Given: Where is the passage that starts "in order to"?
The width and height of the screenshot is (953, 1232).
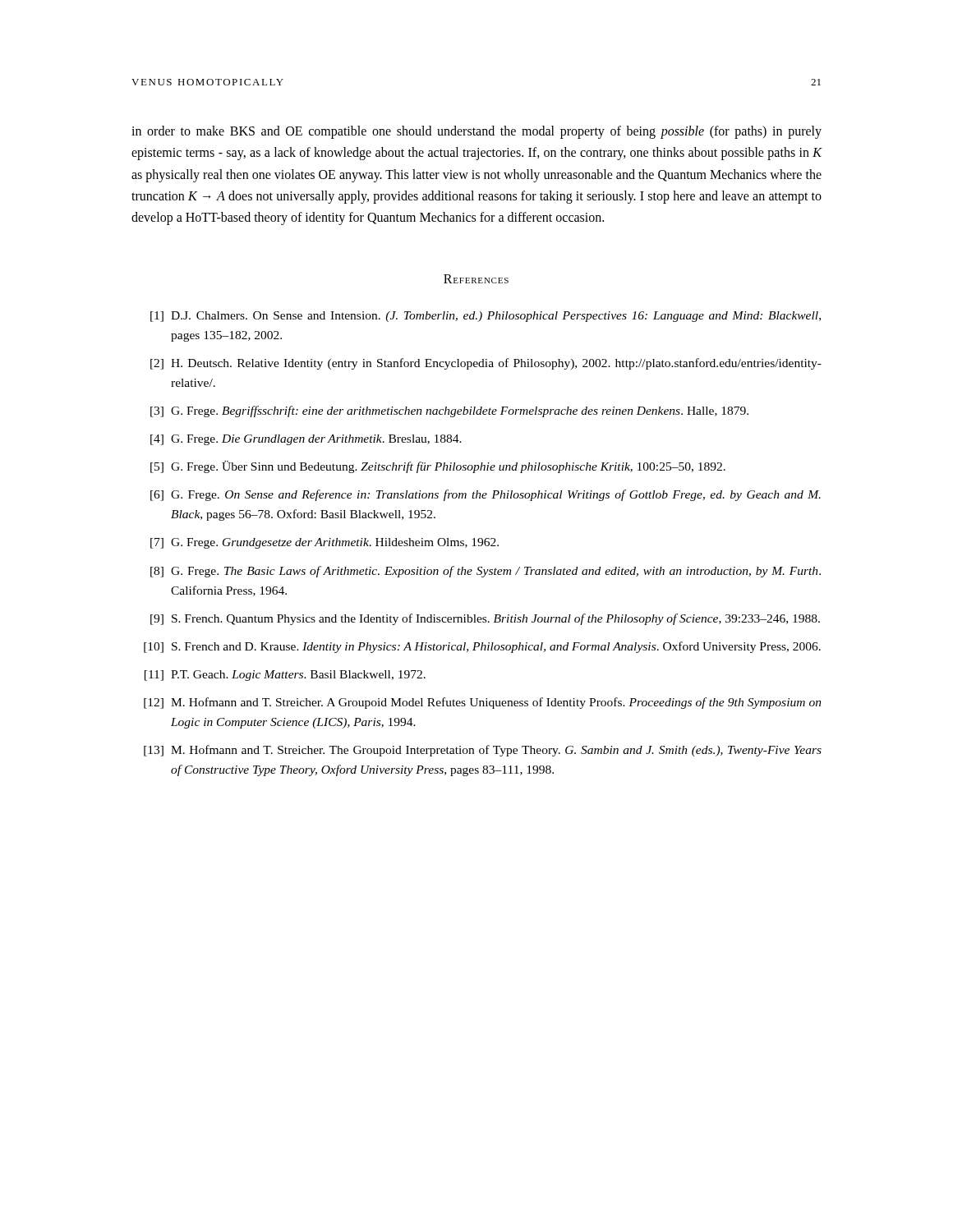Looking at the screenshot, I should click(476, 174).
